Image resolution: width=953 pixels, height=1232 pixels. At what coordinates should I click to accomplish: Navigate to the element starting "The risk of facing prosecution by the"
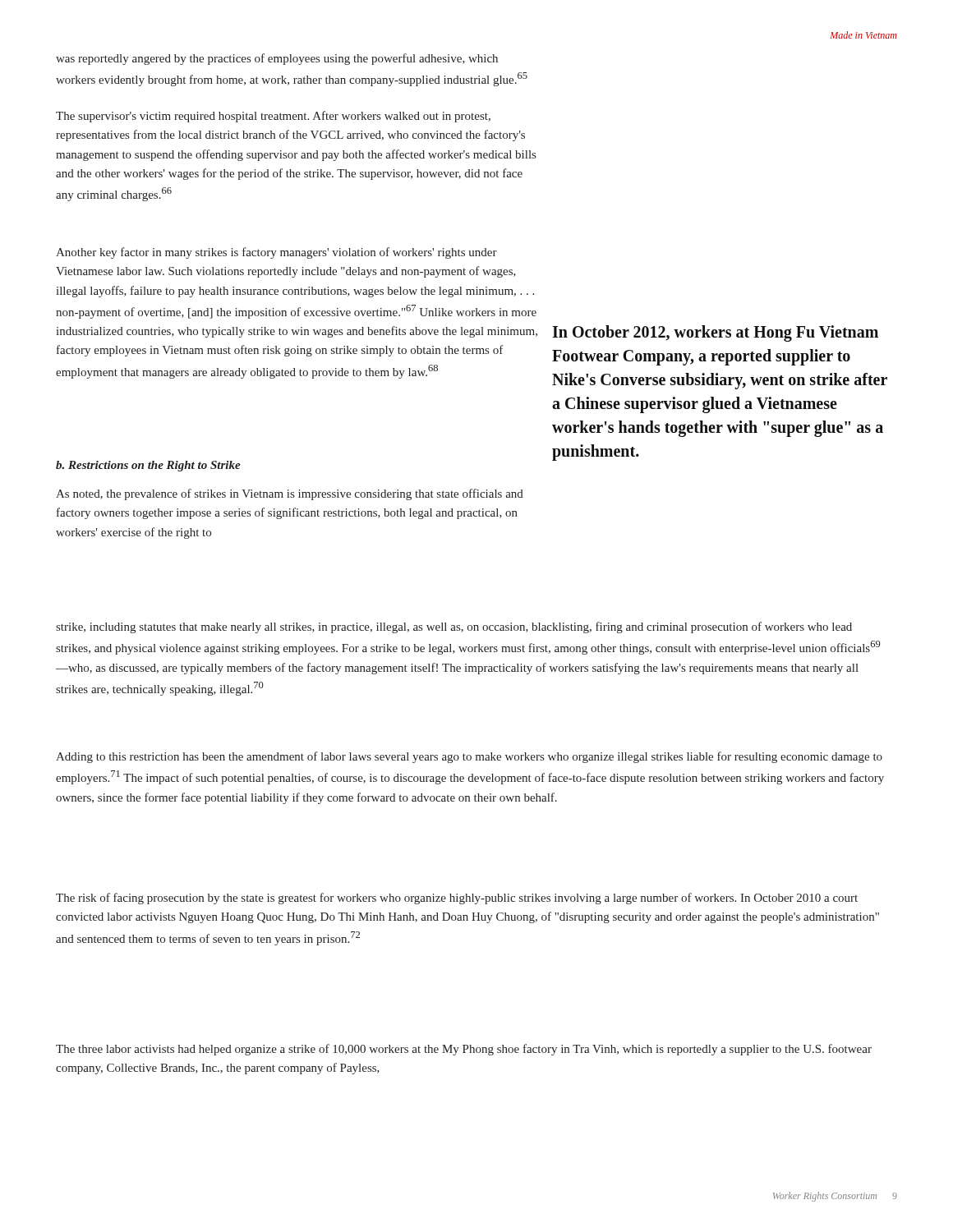click(x=472, y=919)
